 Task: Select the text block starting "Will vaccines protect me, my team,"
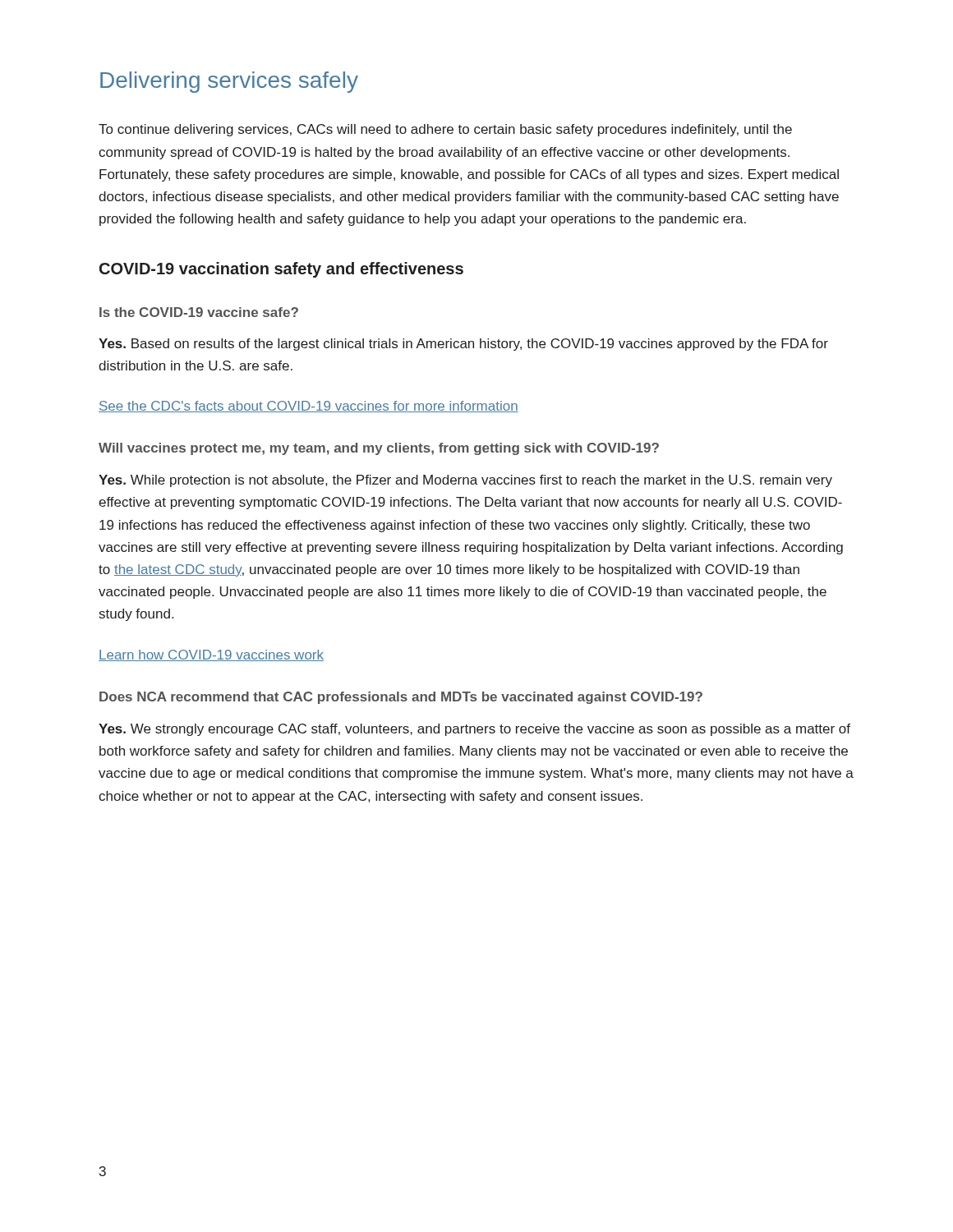(379, 448)
